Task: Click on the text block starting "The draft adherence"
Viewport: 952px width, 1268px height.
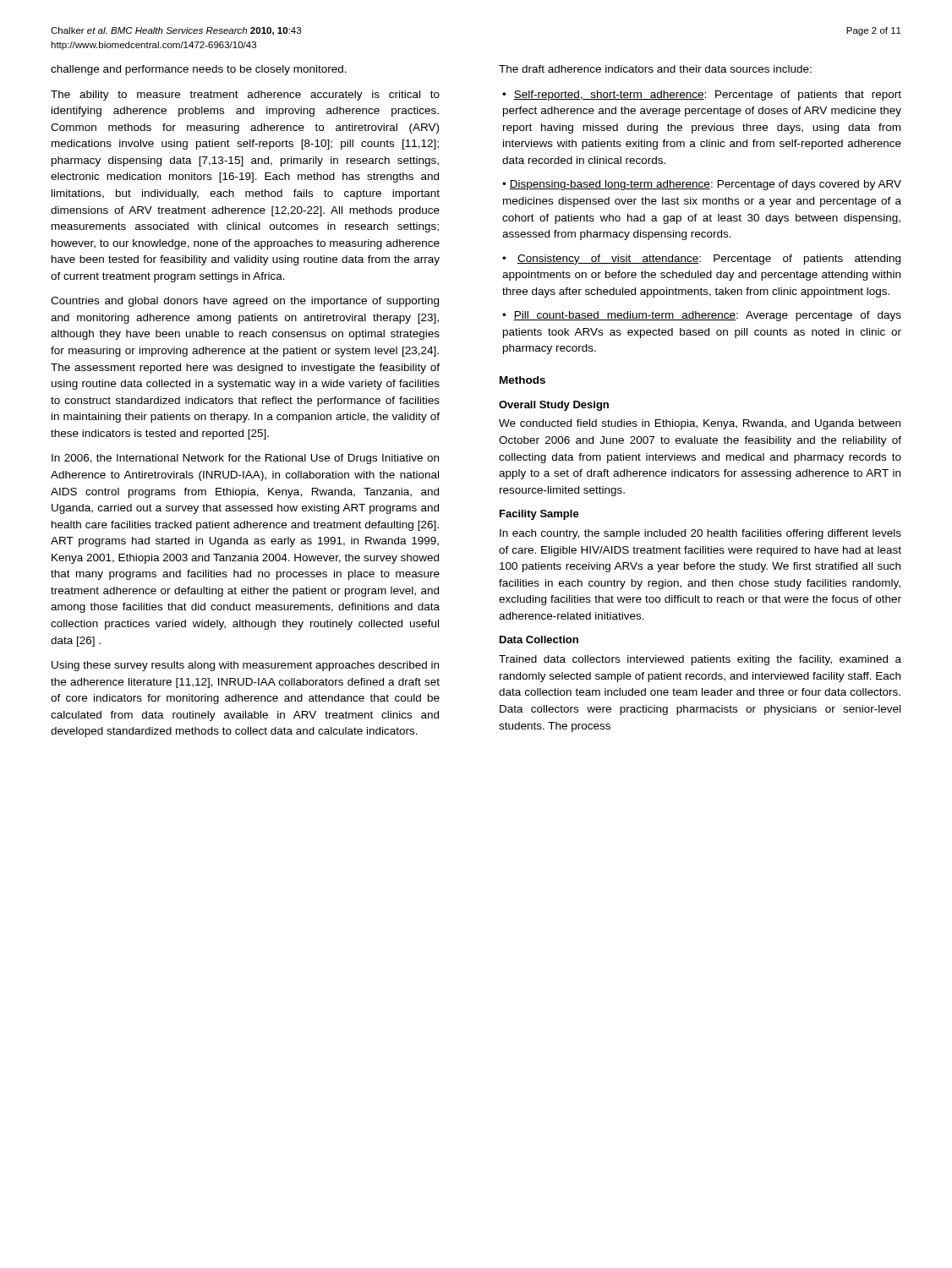Action: click(656, 69)
